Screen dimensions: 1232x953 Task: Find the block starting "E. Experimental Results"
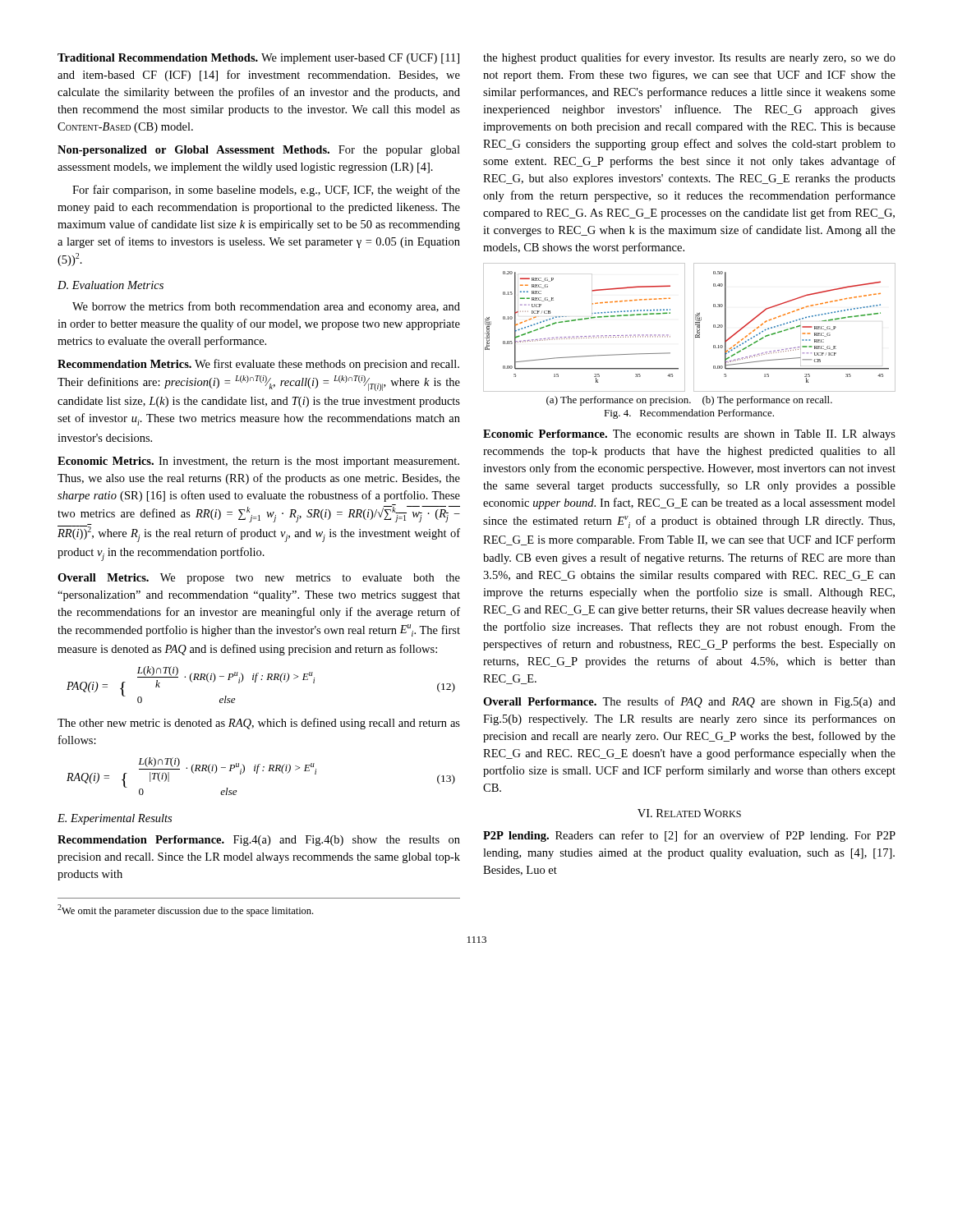coord(115,819)
